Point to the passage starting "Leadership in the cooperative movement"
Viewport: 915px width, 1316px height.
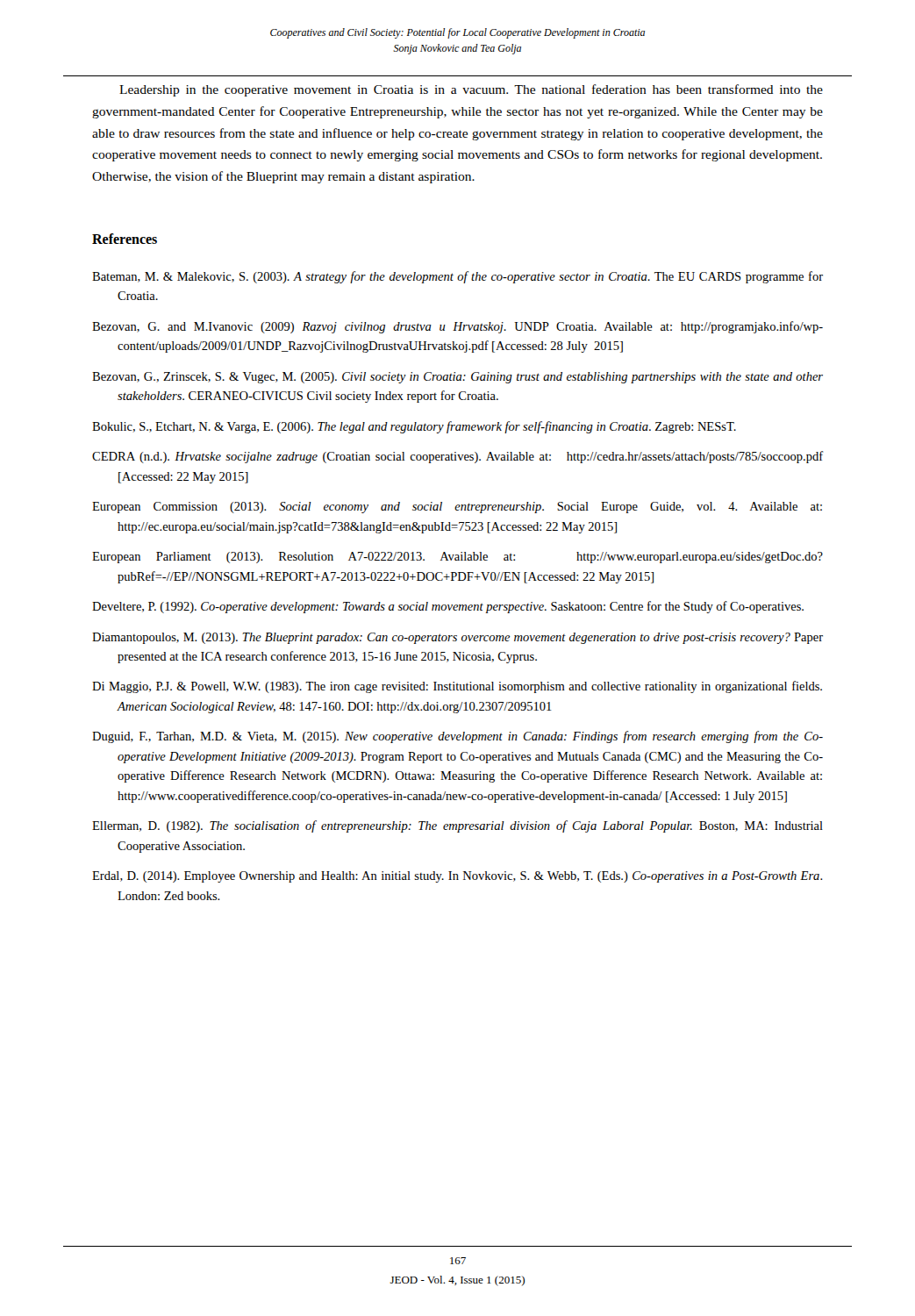458,133
